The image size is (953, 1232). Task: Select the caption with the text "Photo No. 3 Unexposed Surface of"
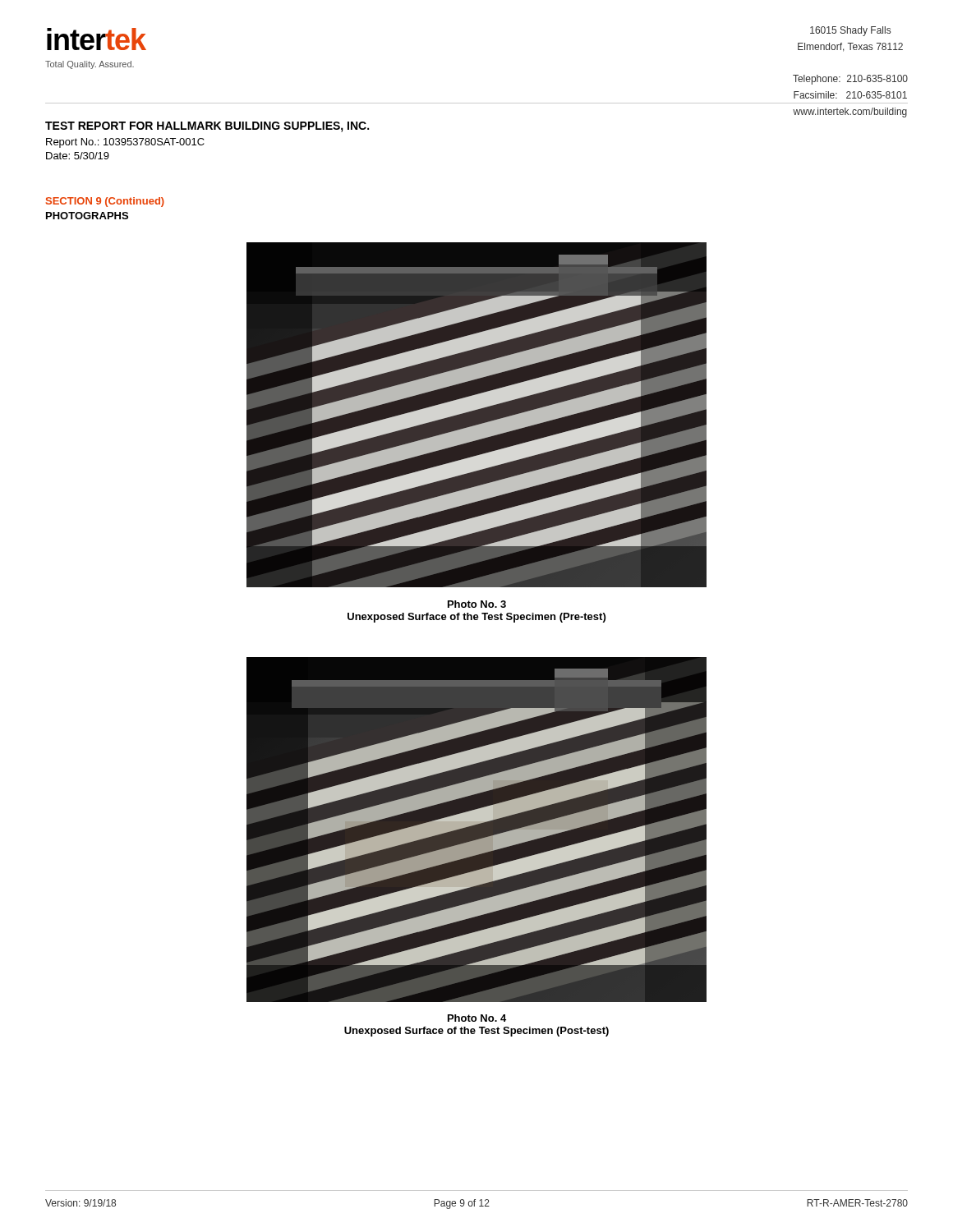tap(476, 610)
